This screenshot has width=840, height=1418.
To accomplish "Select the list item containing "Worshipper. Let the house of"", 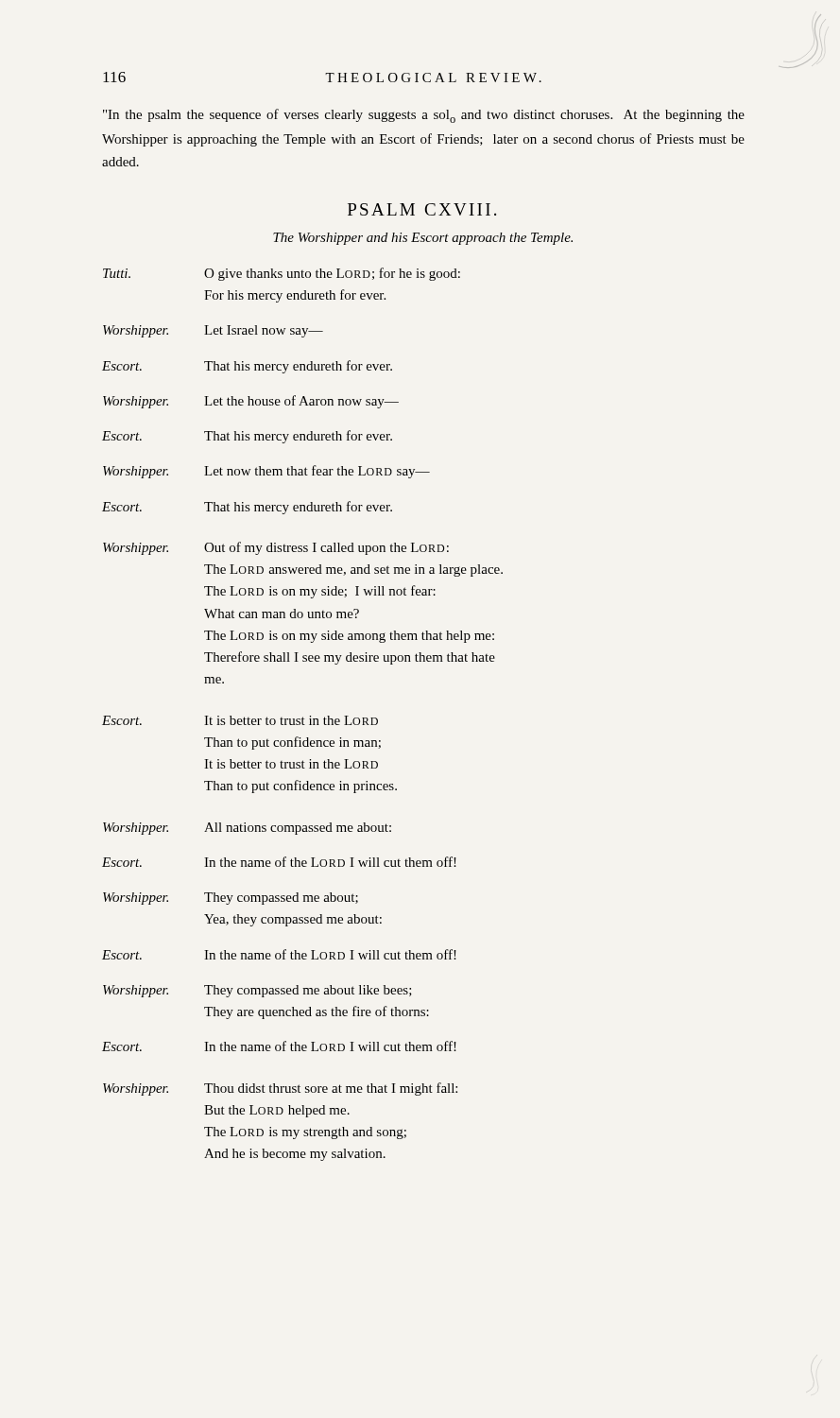I will pyautogui.click(x=251, y=402).
